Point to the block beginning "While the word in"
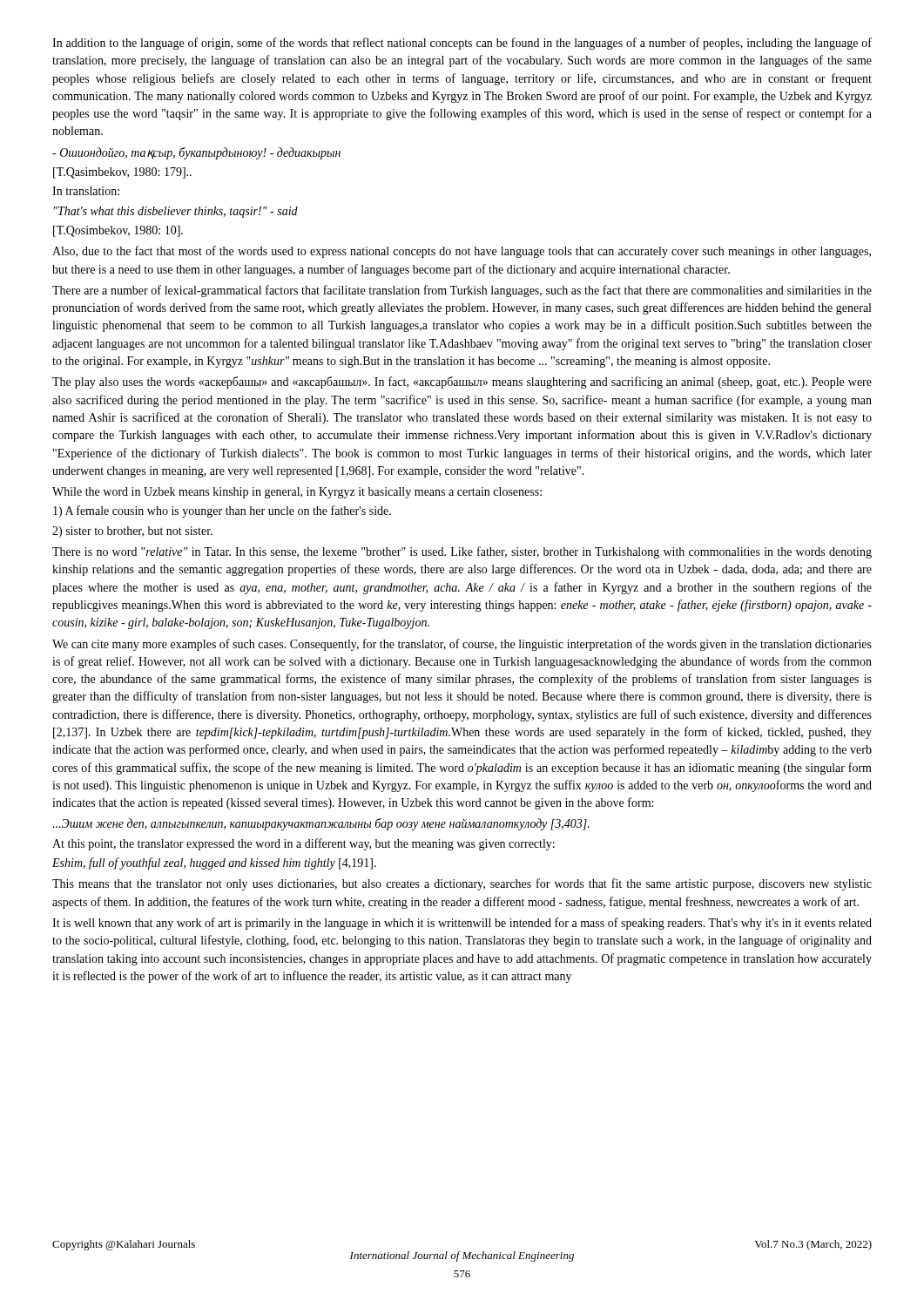924x1307 pixels. [x=297, y=492]
